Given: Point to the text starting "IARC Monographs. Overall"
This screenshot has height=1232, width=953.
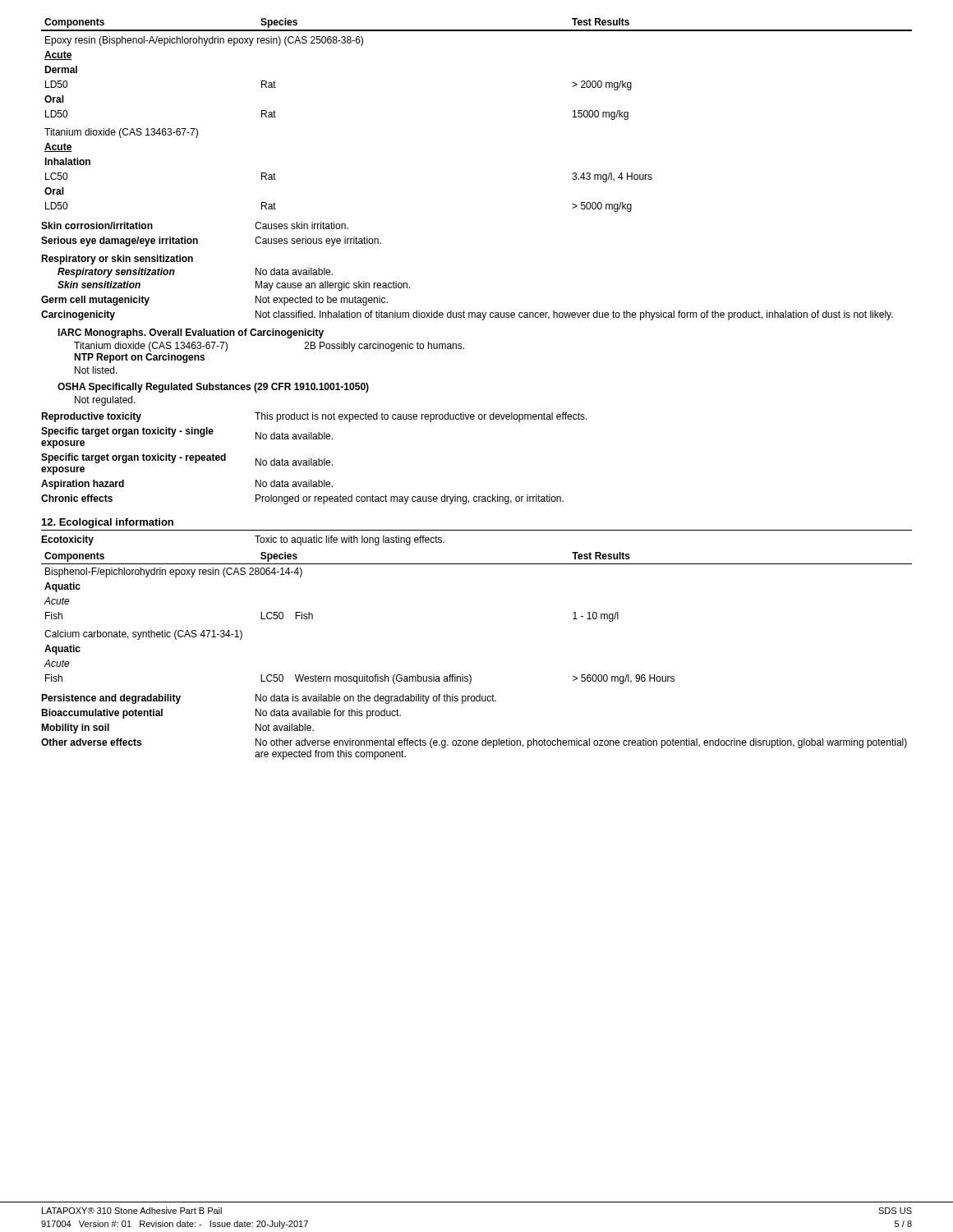Looking at the screenshot, I should pyautogui.click(x=191, y=333).
